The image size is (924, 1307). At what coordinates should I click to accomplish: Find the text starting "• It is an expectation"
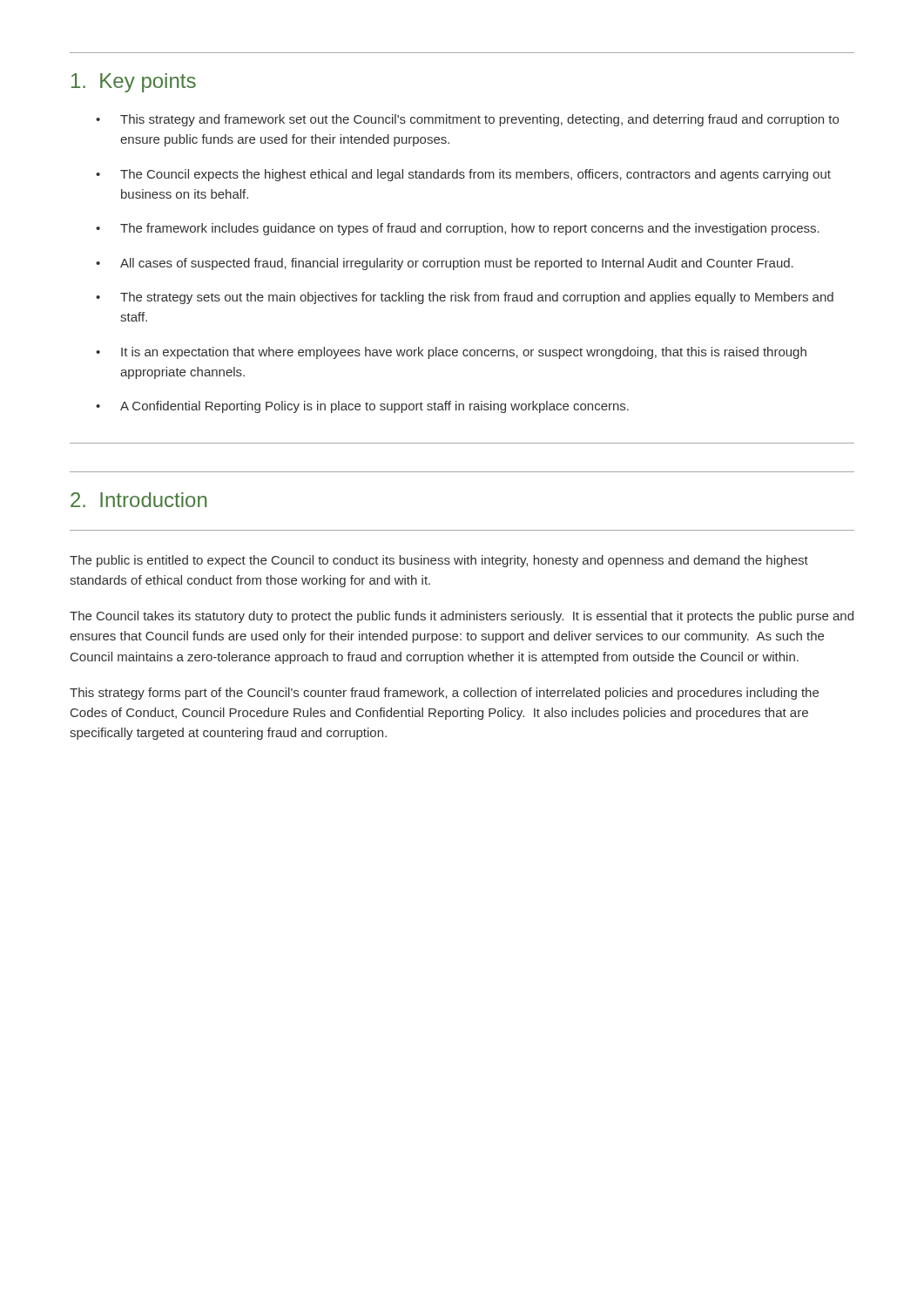tap(475, 361)
